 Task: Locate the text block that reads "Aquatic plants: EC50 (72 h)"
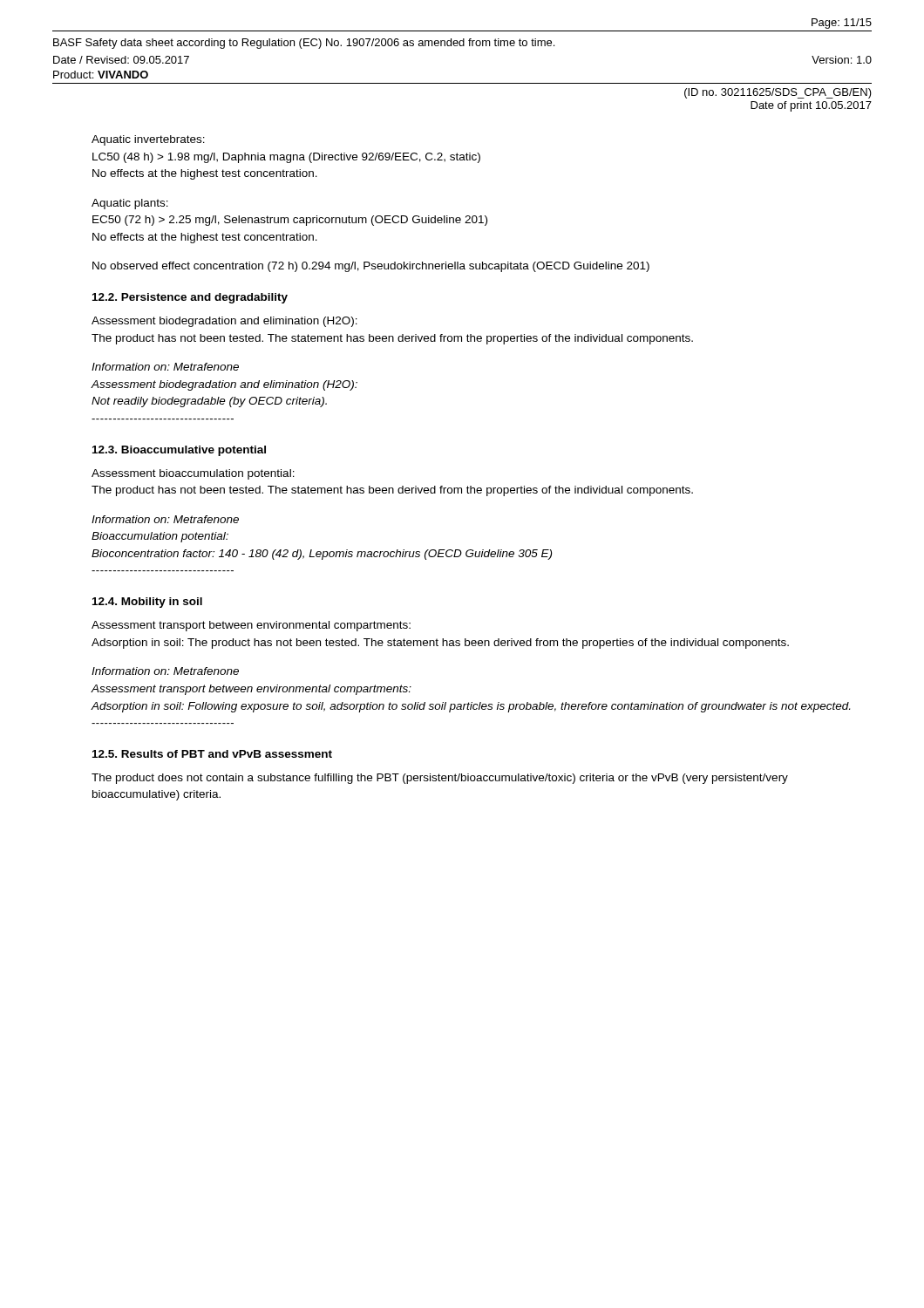coord(290,220)
